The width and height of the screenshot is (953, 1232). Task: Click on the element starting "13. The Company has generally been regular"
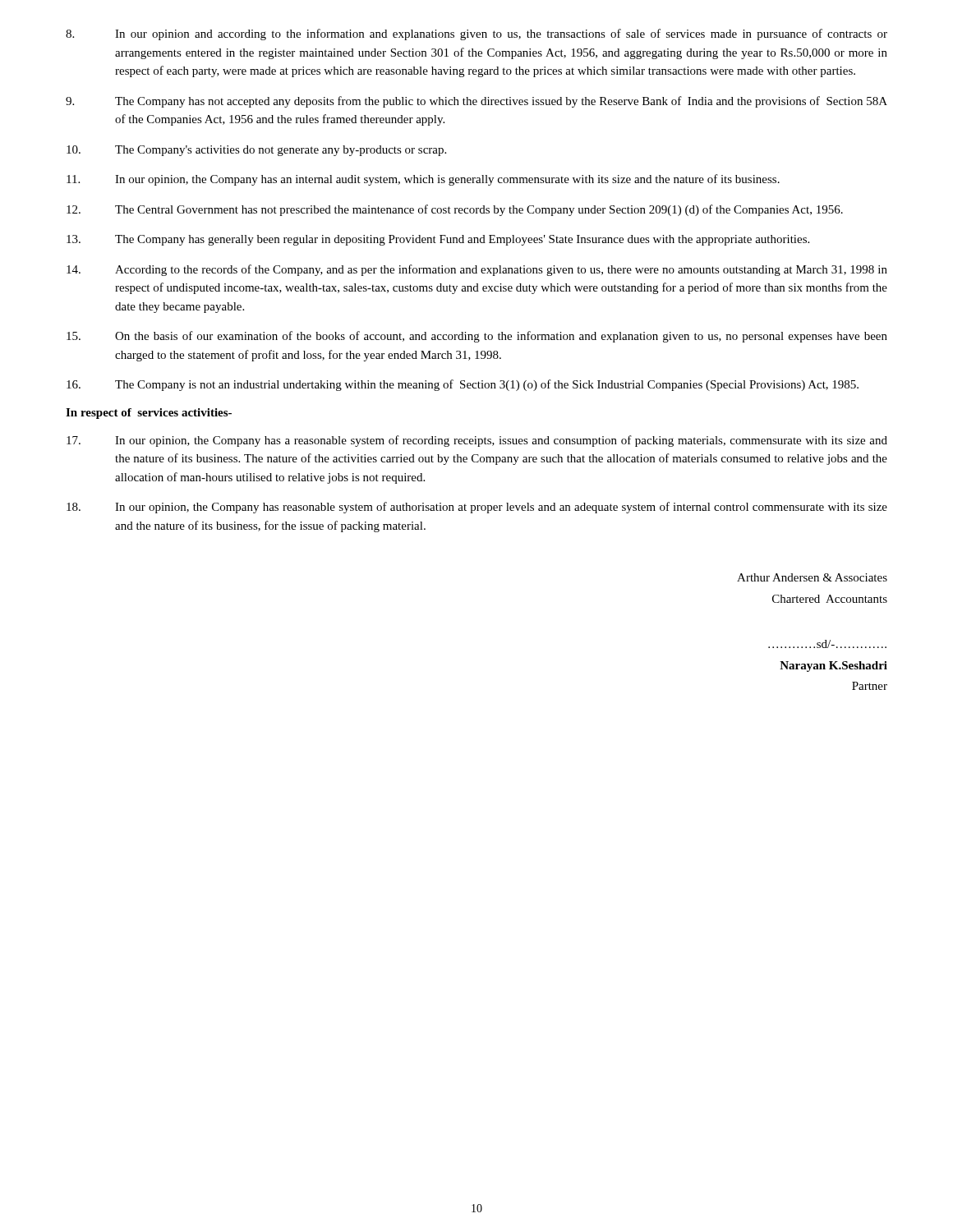tap(476, 239)
